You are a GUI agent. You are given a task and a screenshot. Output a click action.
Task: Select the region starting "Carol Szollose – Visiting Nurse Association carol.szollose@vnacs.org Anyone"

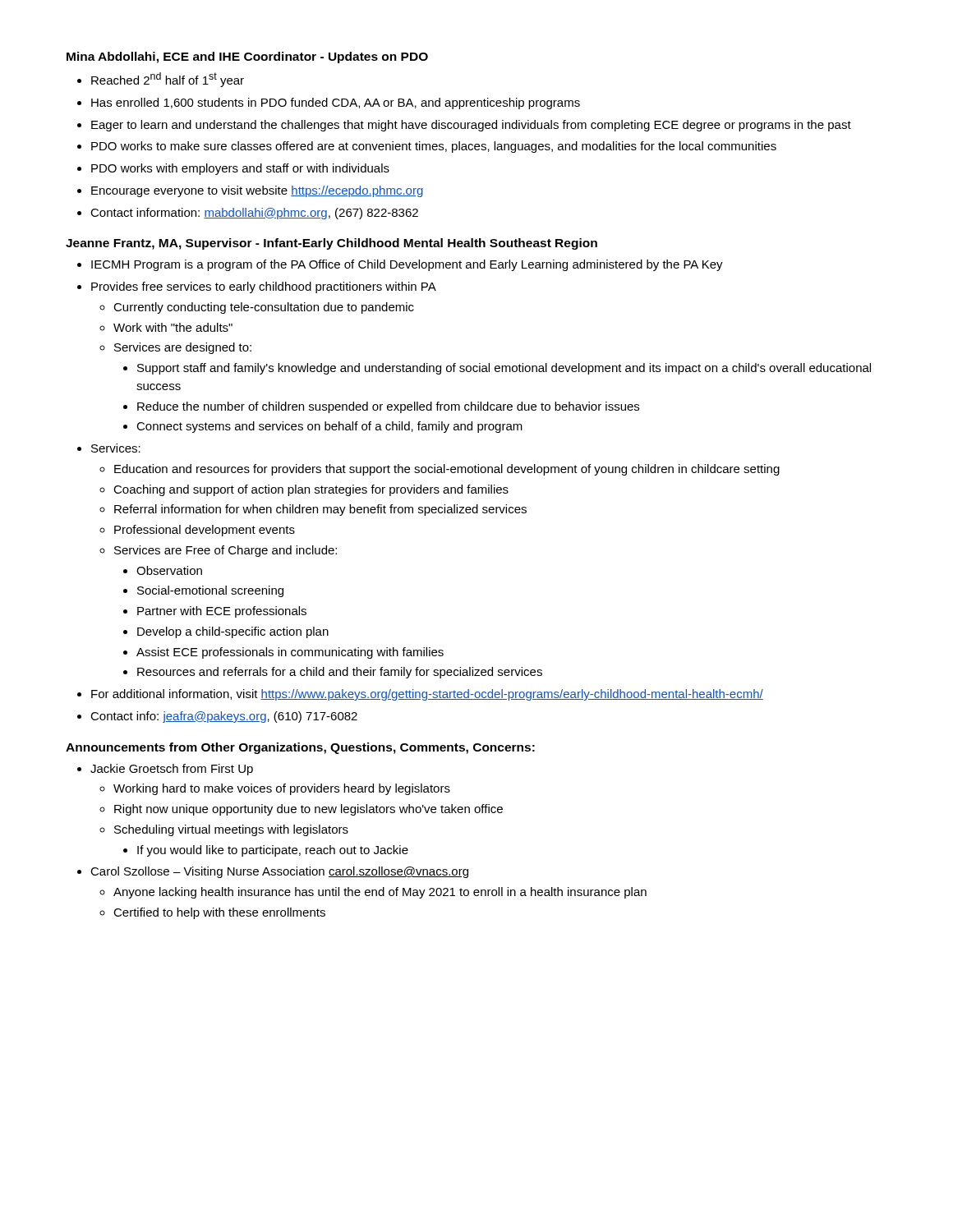click(x=489, y=893)
